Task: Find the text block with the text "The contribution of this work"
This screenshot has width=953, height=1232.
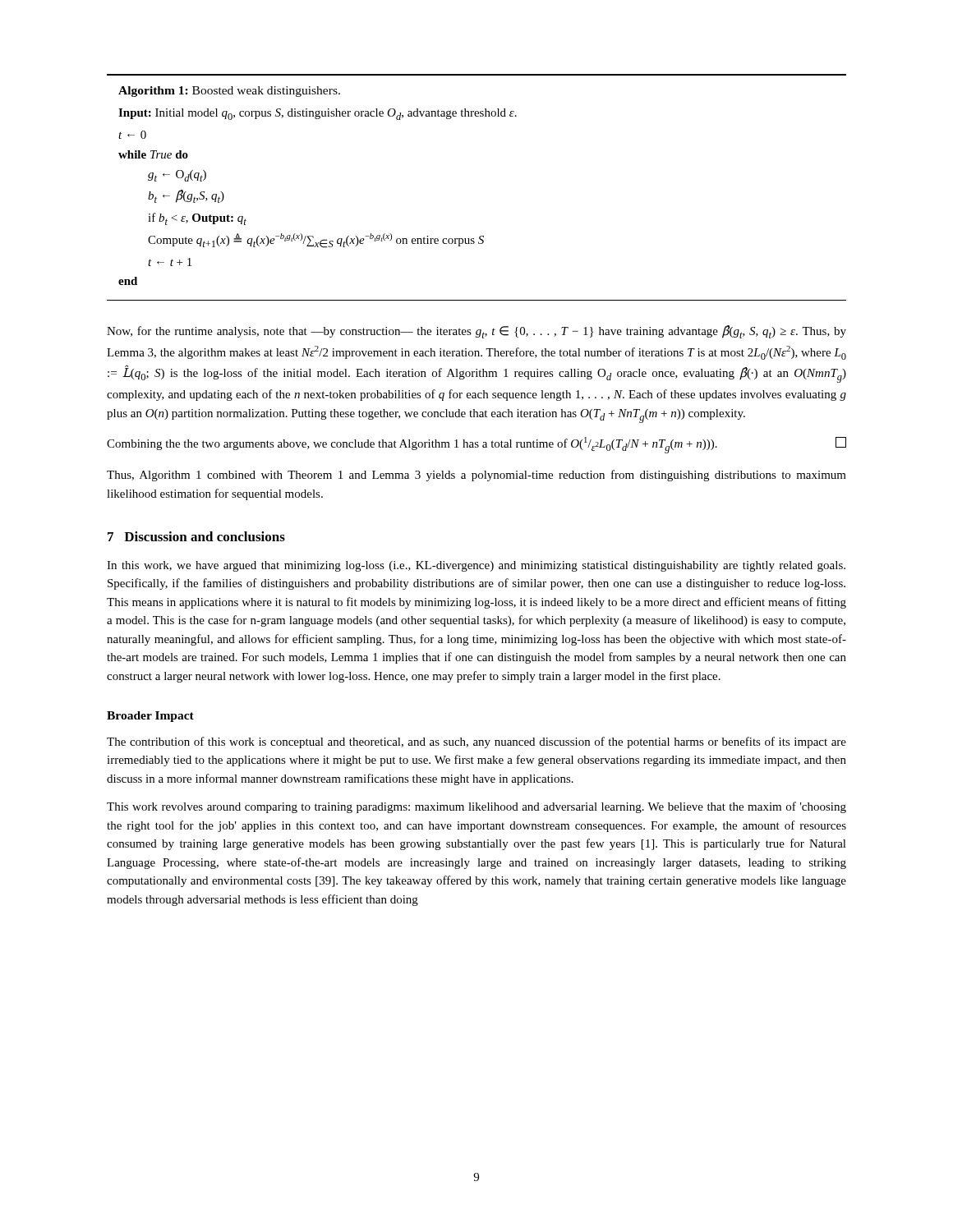Action: [x=476, y=760]
